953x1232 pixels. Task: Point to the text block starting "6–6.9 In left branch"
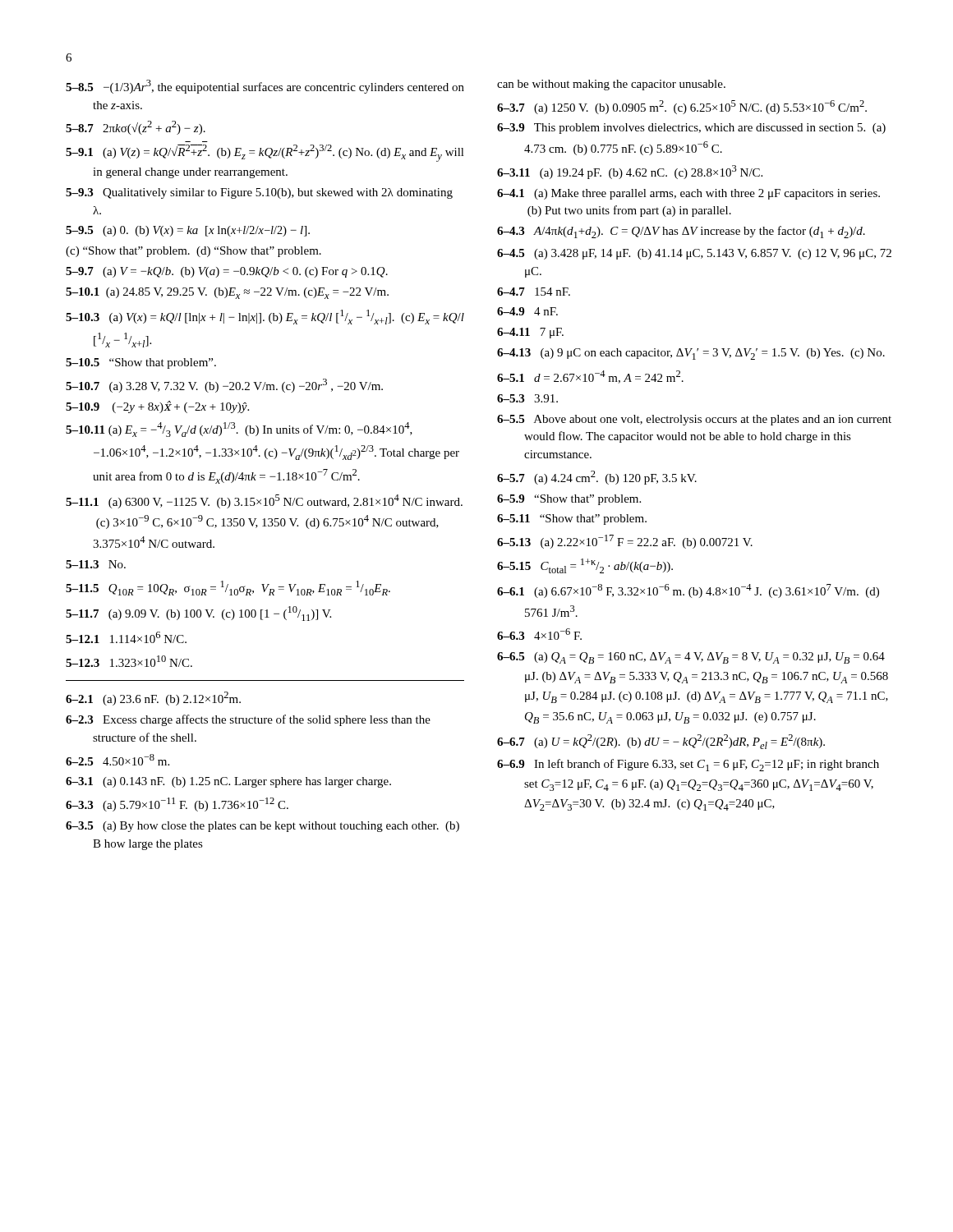688,785
